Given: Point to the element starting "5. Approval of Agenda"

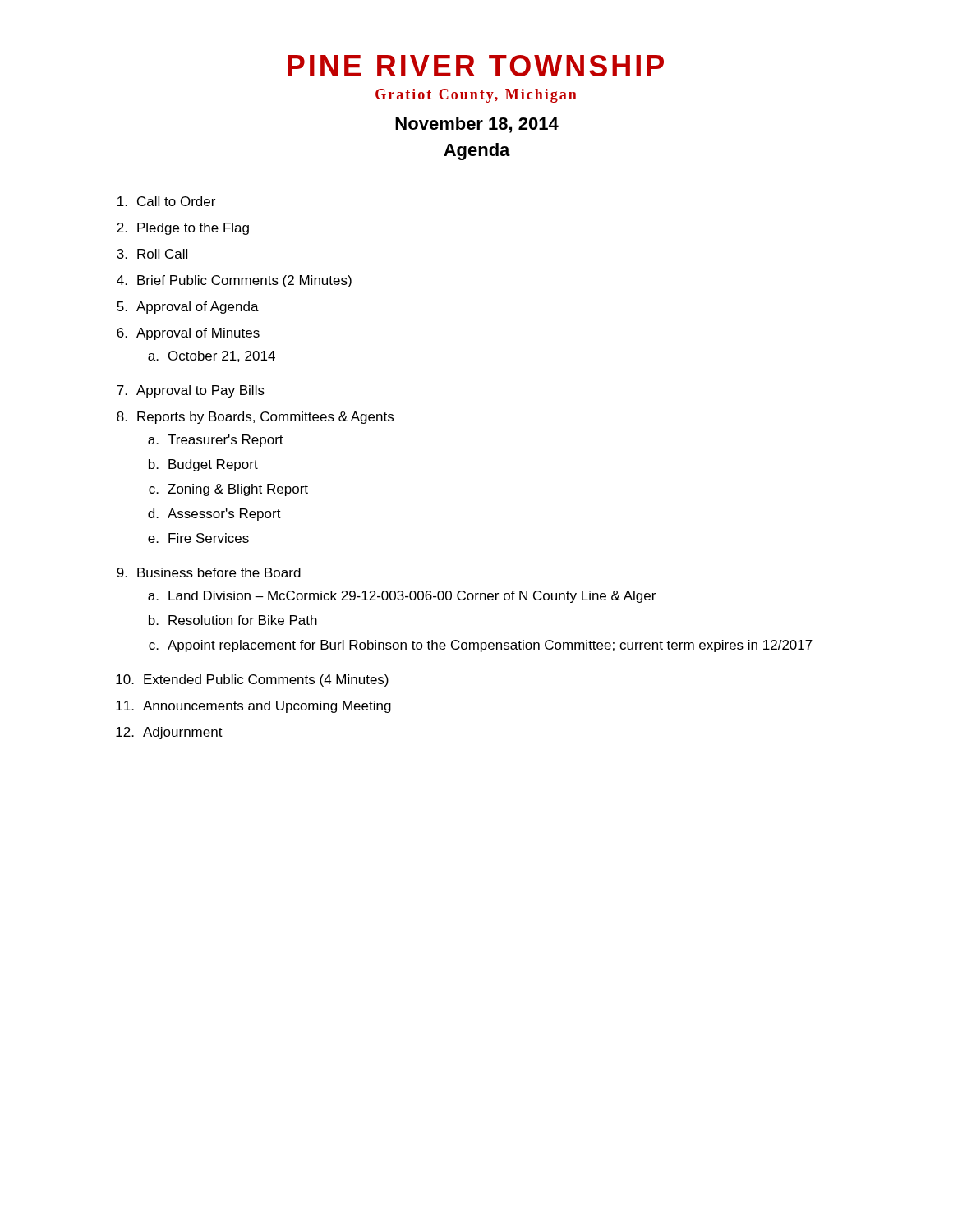Looking at the screenshot, I should tap(188, 308).
